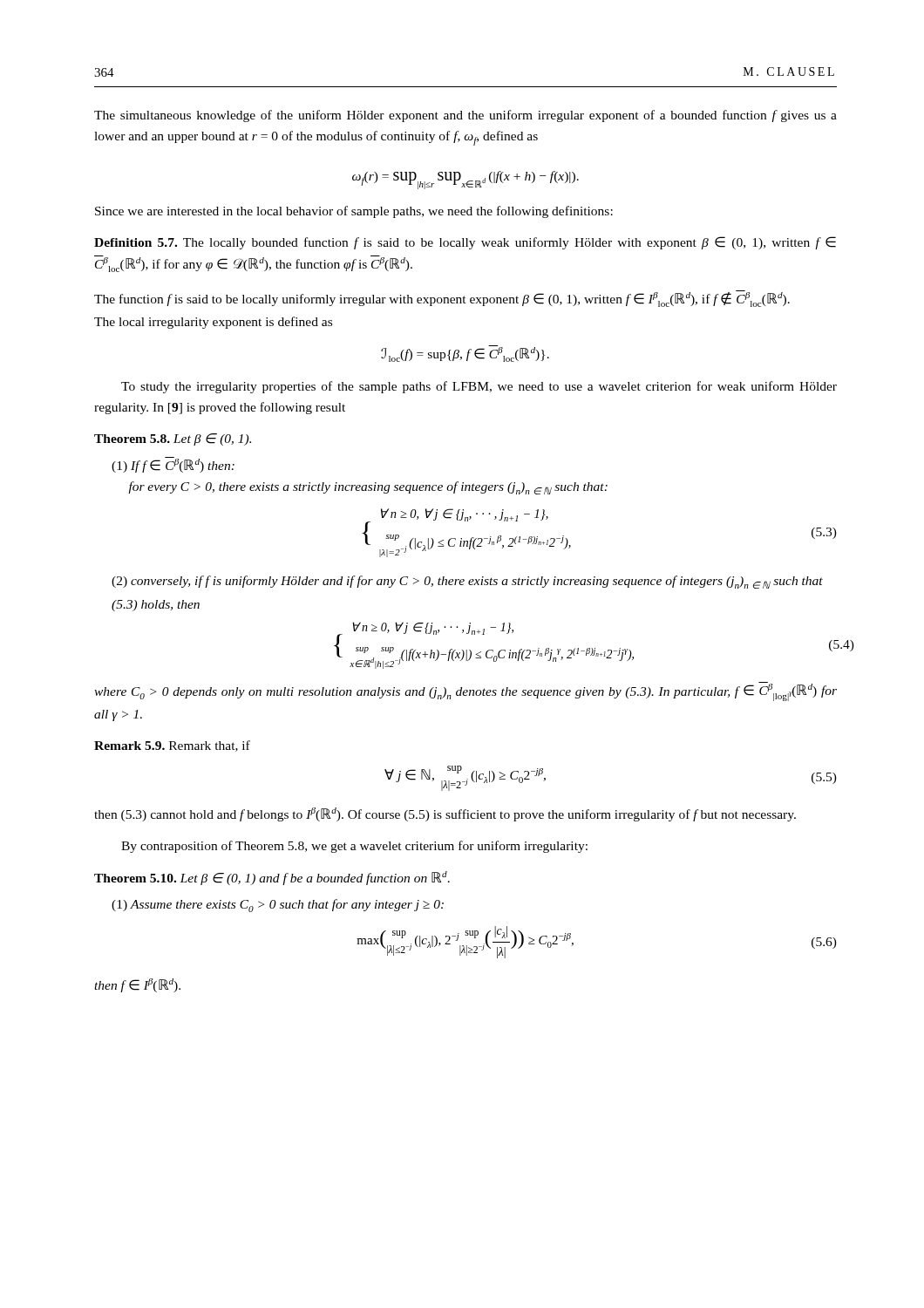Click the passage that begins "(1) If f"
Image resolution: width=924 pixels, height=1308 pixels.
pyautogui.click(x=474, y=477)
